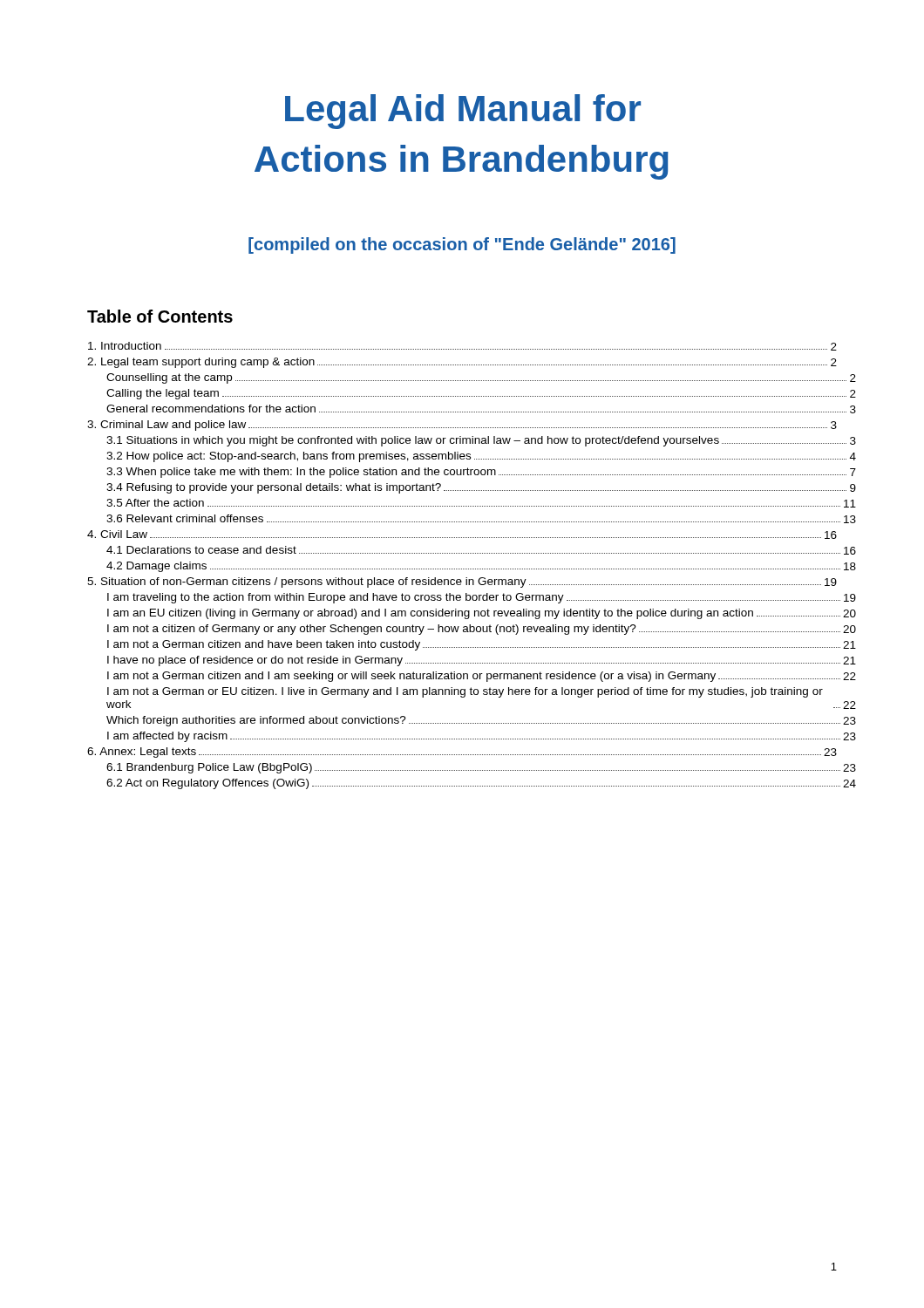Point to the element starting "Introduction 2"
Image resolution: width=924 pixels, height=1308 pixels.
(462, 346)
